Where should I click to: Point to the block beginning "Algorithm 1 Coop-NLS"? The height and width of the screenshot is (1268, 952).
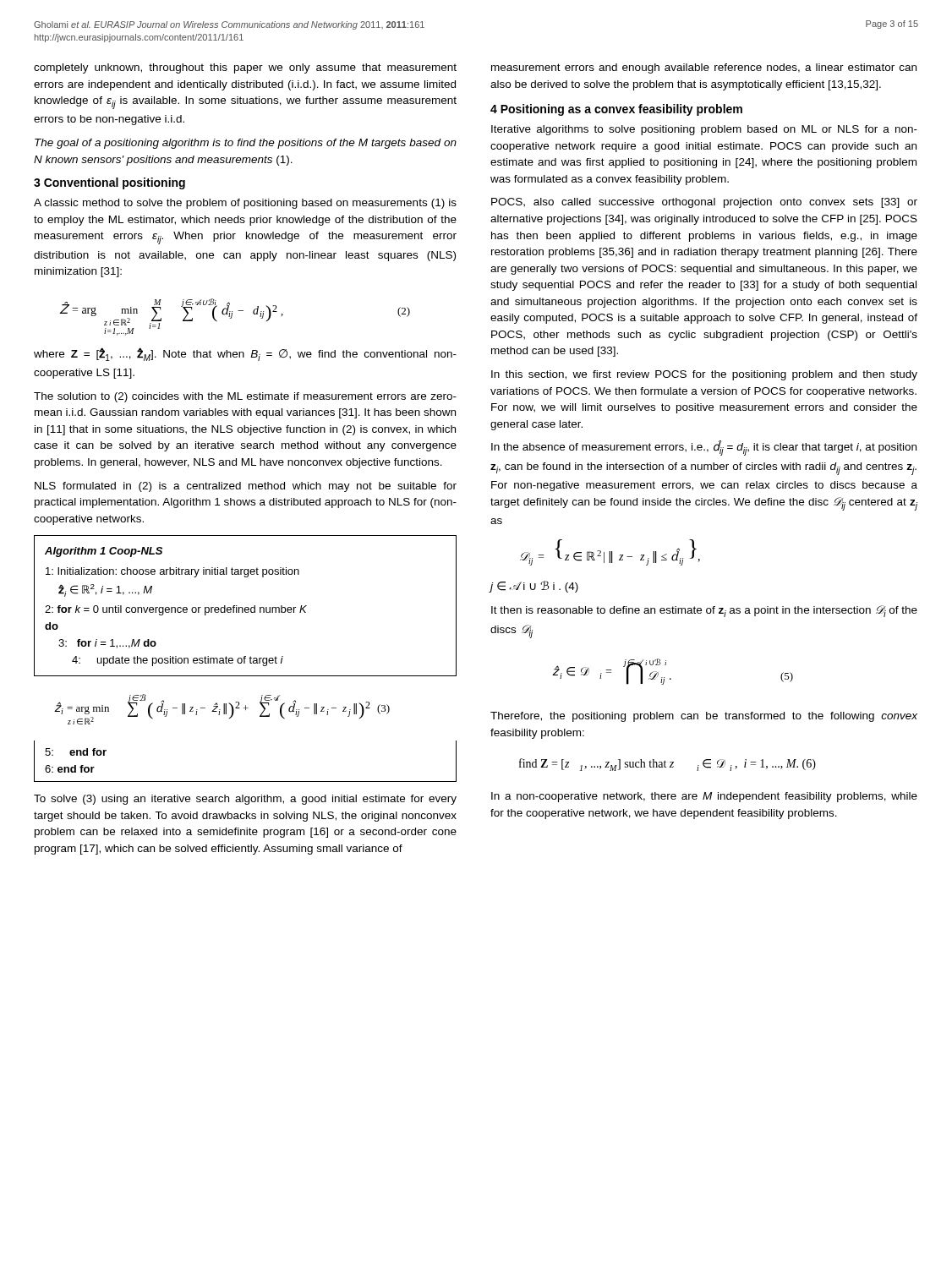[245, 606]
